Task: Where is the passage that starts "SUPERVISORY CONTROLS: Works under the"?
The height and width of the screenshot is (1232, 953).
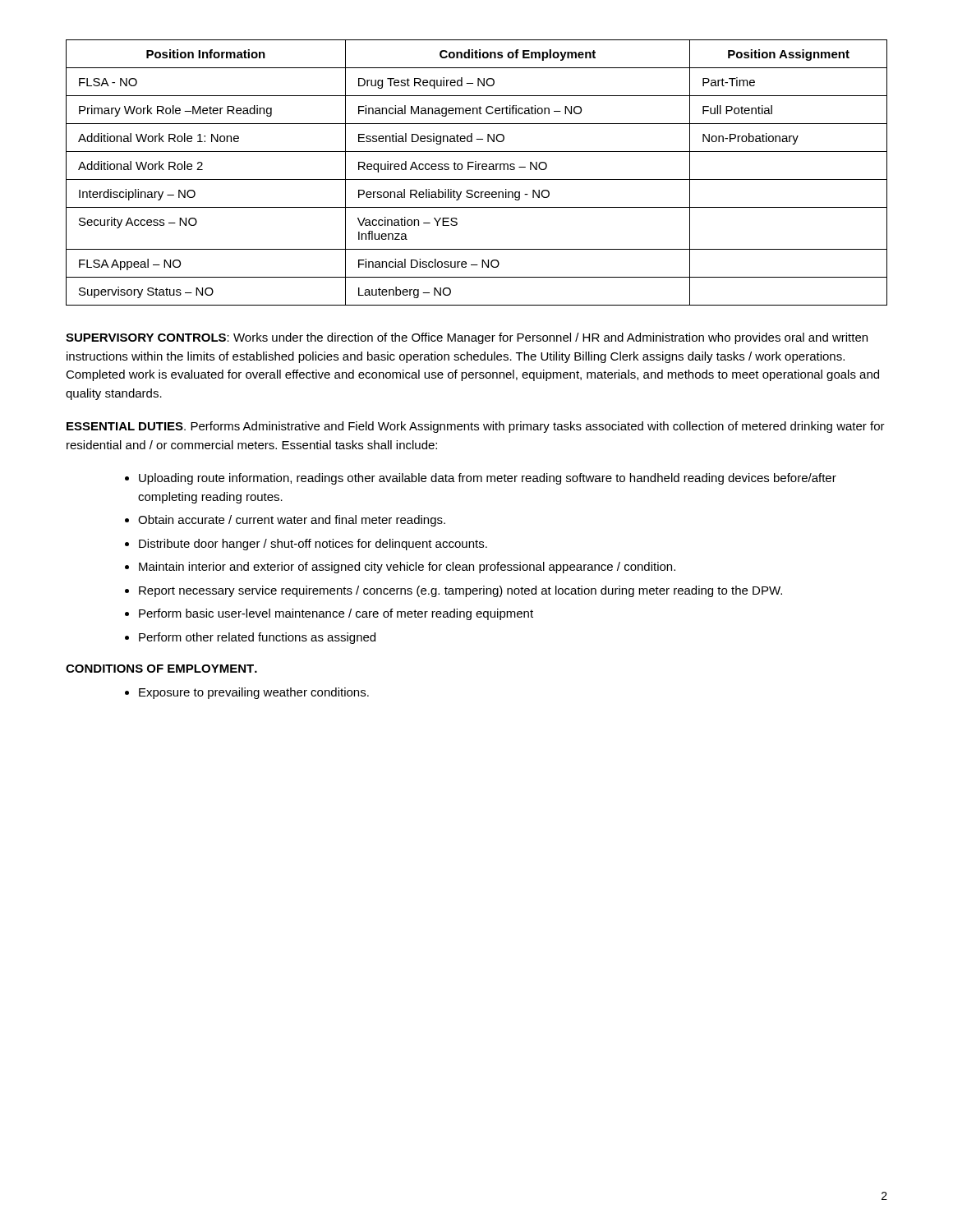Action: click(x=473, y=365)
